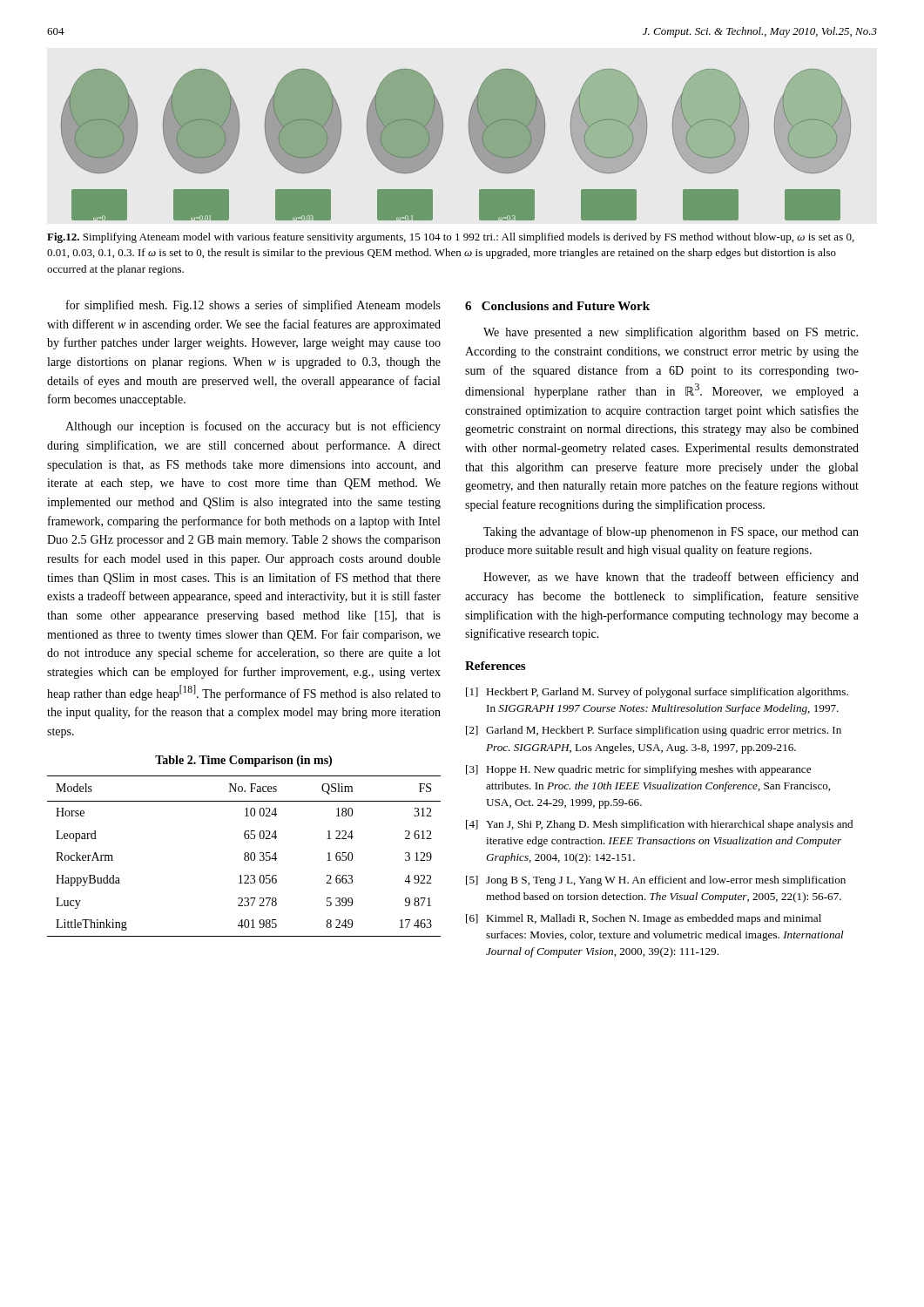Locate the region starting "6 Conclusions and Future Work"
Image resolution: width=924 pixels, height=1307 pixels.
(557, 306)
